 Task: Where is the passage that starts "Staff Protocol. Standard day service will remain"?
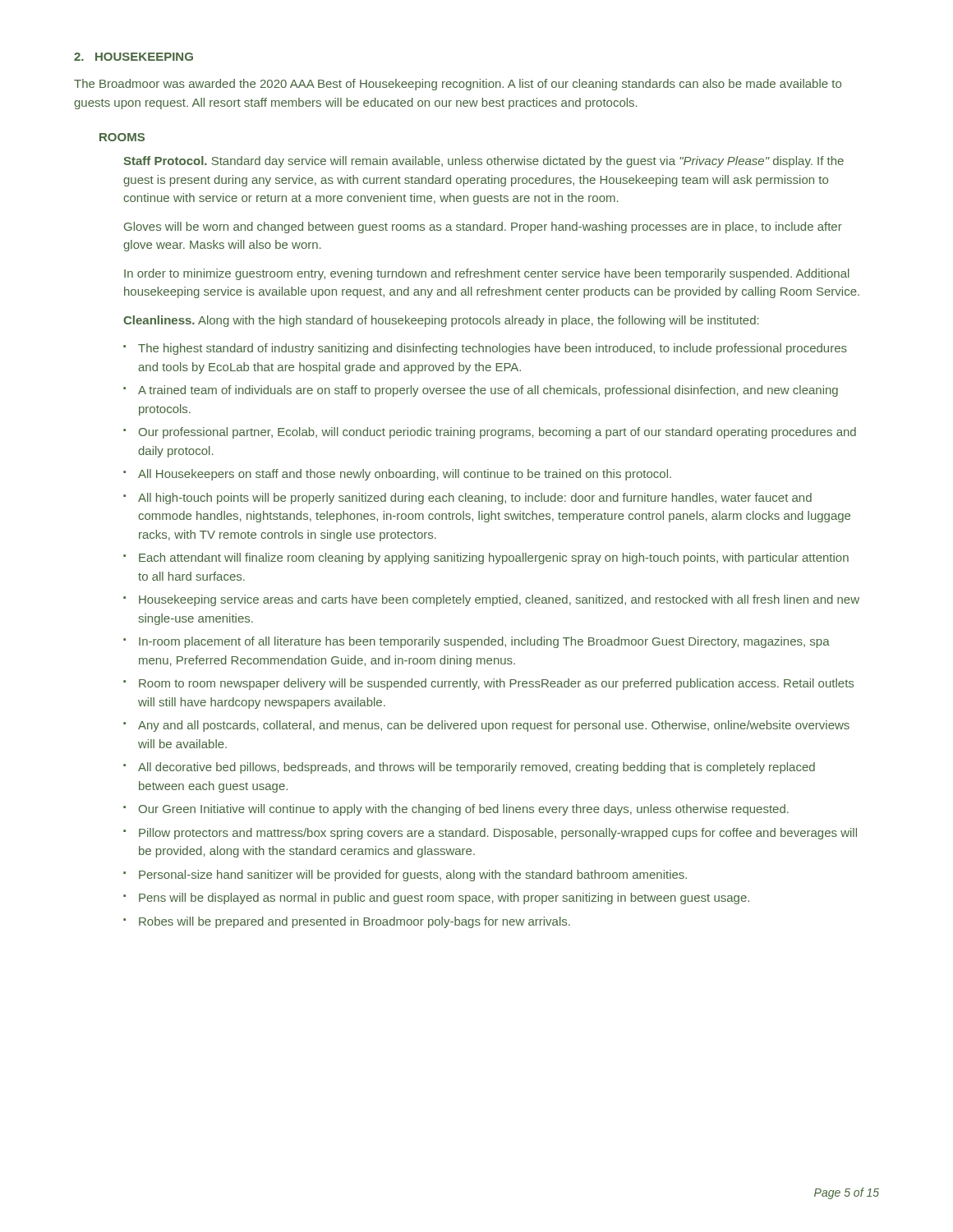(x=493, y=180)
